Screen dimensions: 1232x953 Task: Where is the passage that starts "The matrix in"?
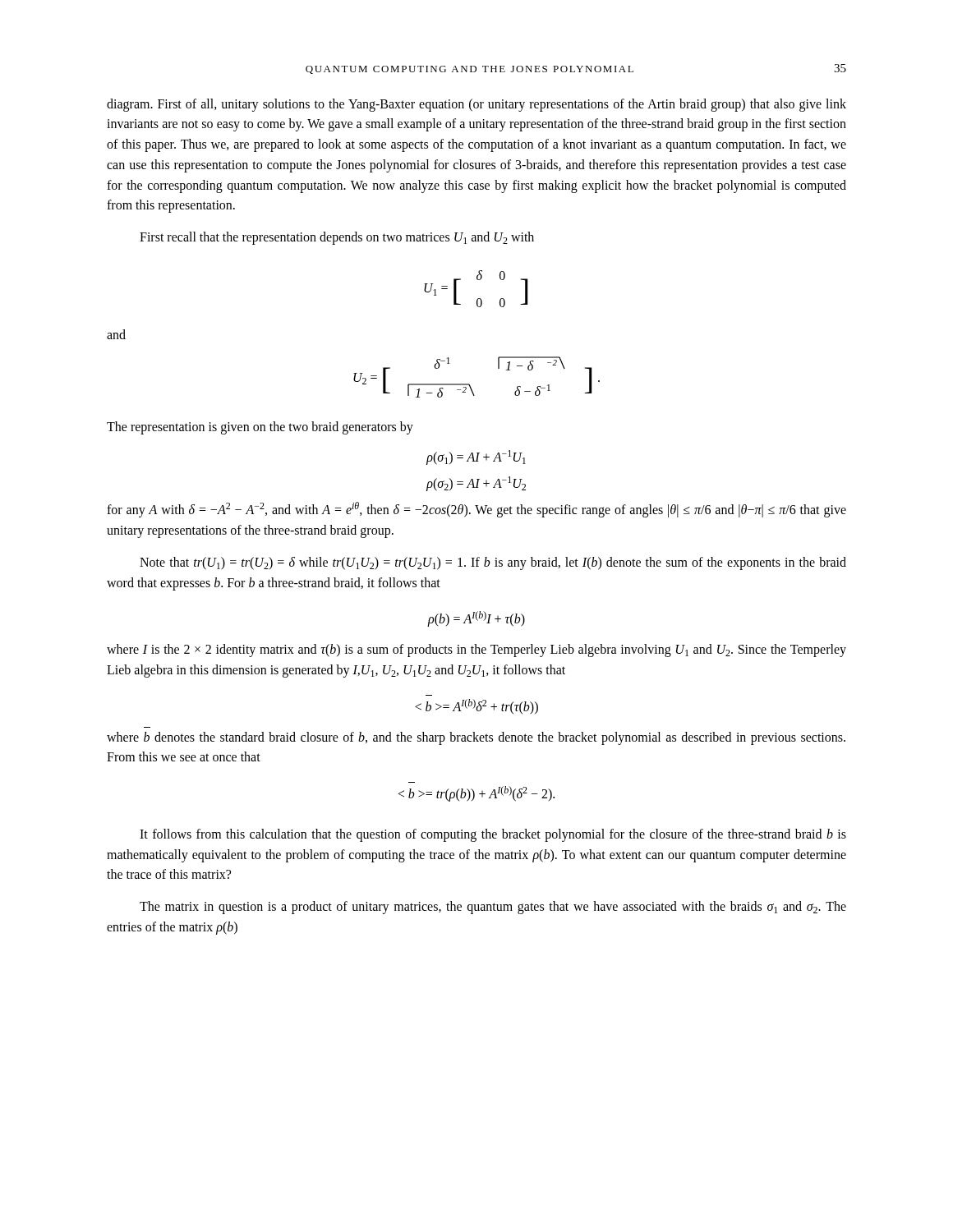[476, 917]
